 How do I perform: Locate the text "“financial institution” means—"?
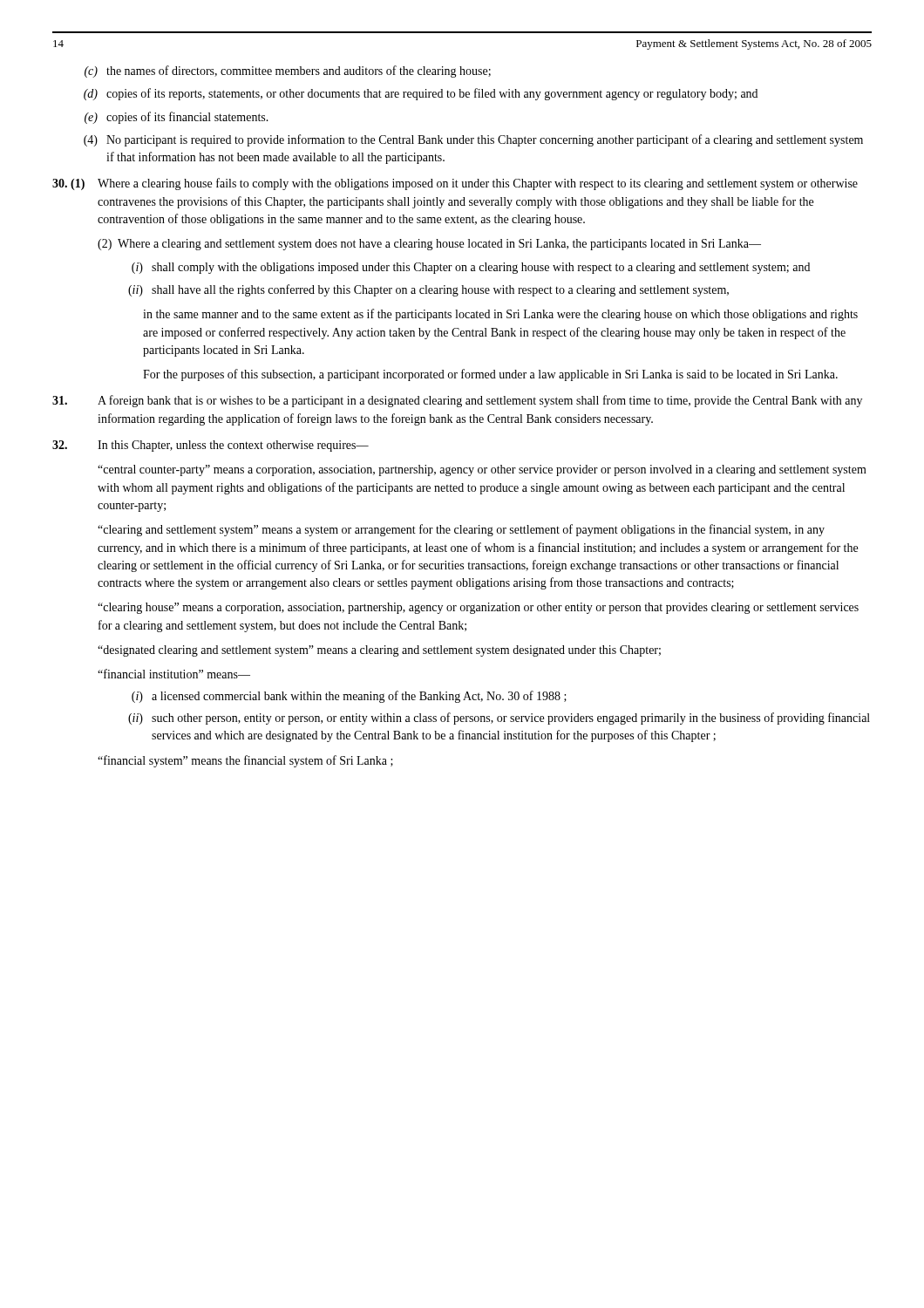coord(174,675)
